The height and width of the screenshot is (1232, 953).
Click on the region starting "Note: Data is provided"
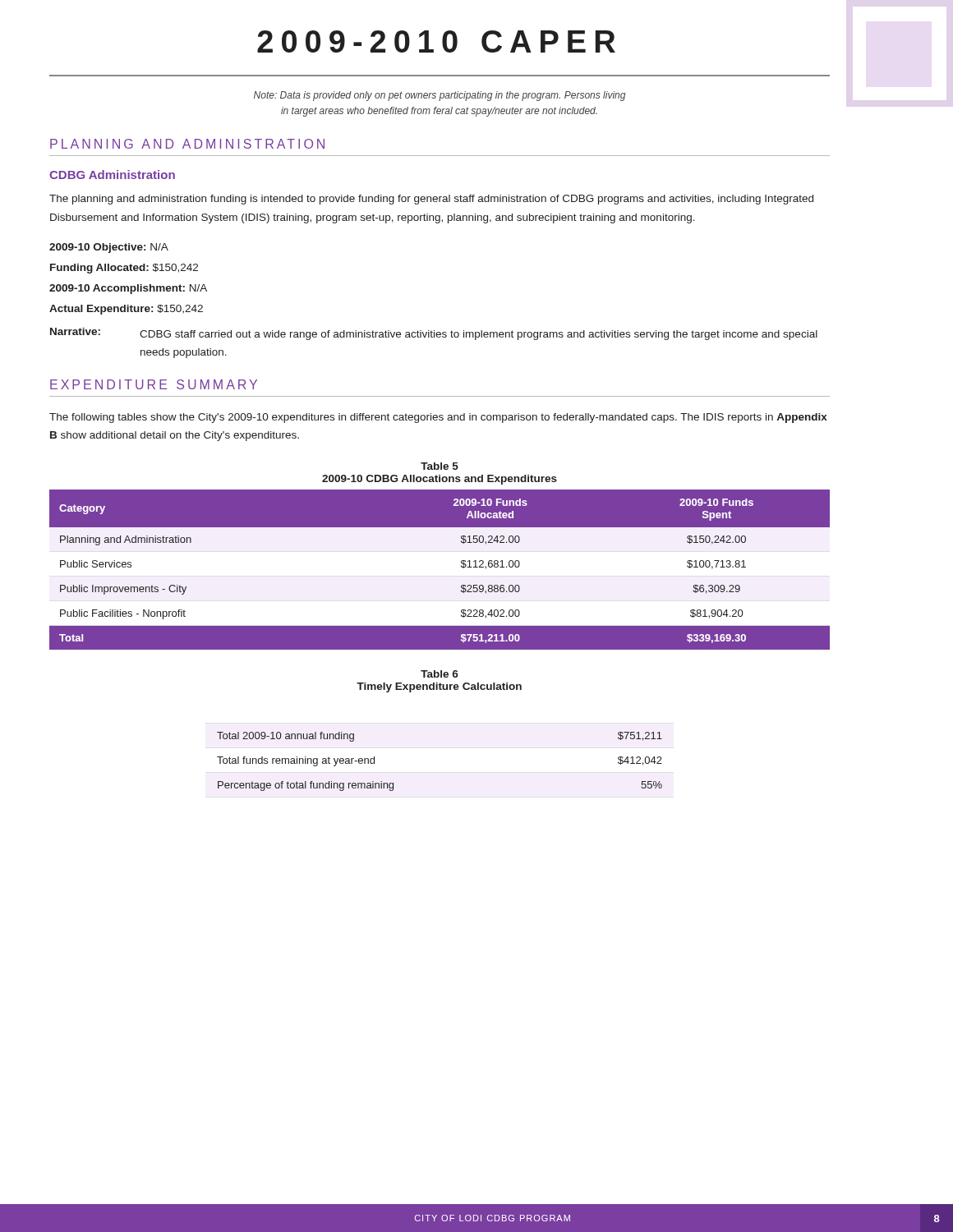coord(440,103)
